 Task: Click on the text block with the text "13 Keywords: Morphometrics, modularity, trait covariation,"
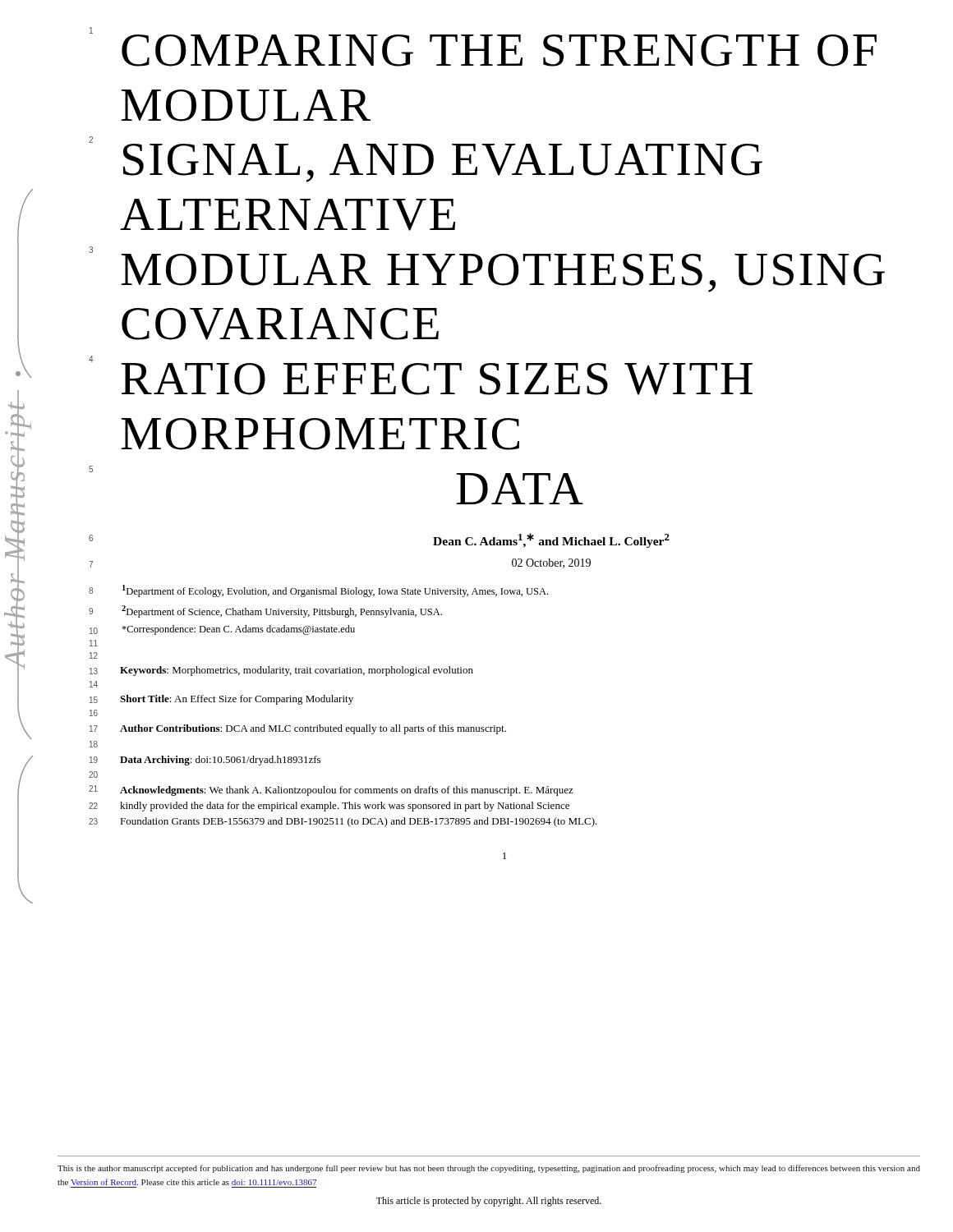[x=281, y=670]
